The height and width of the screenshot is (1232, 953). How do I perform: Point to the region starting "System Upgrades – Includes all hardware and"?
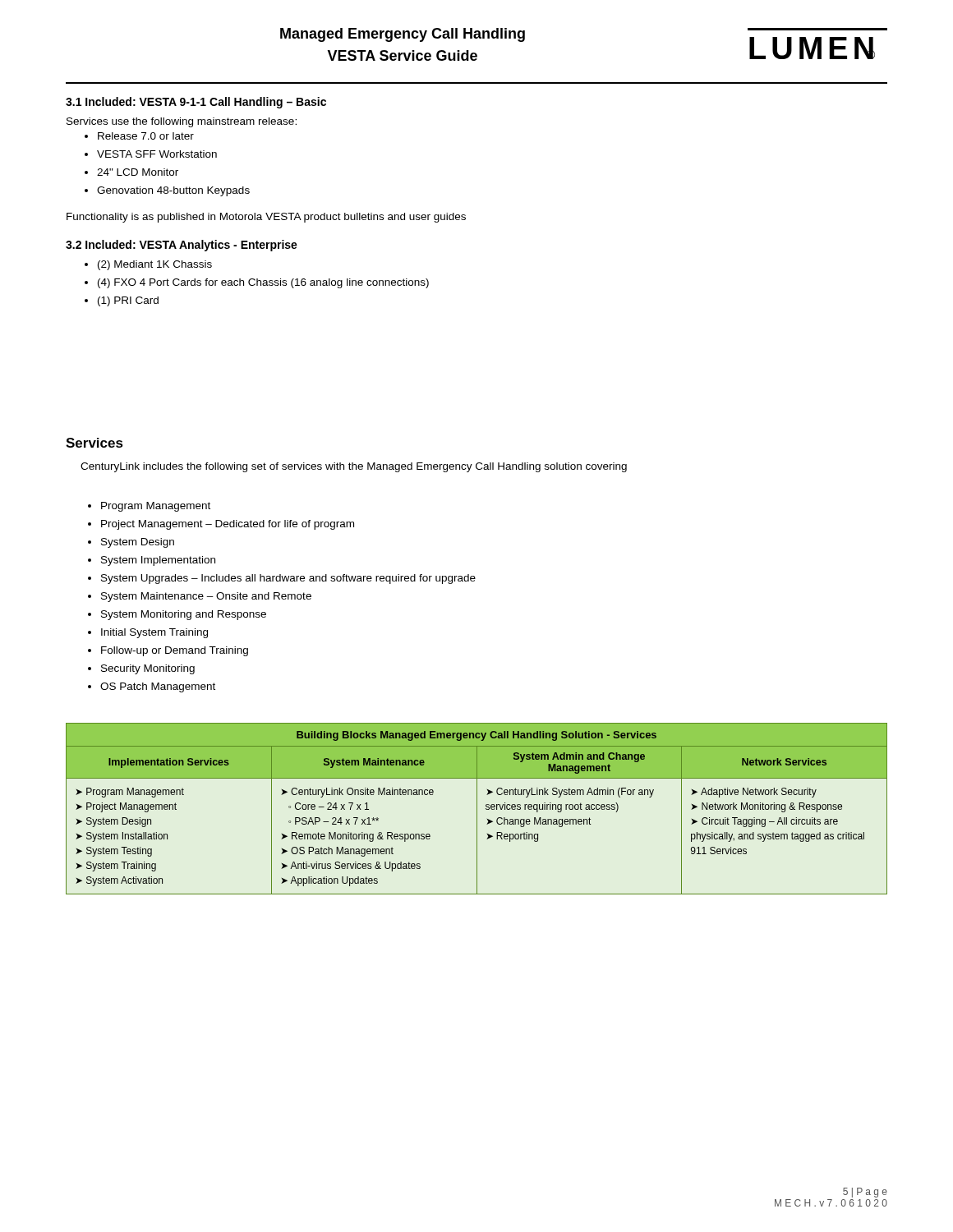click(x=485, y=578)
